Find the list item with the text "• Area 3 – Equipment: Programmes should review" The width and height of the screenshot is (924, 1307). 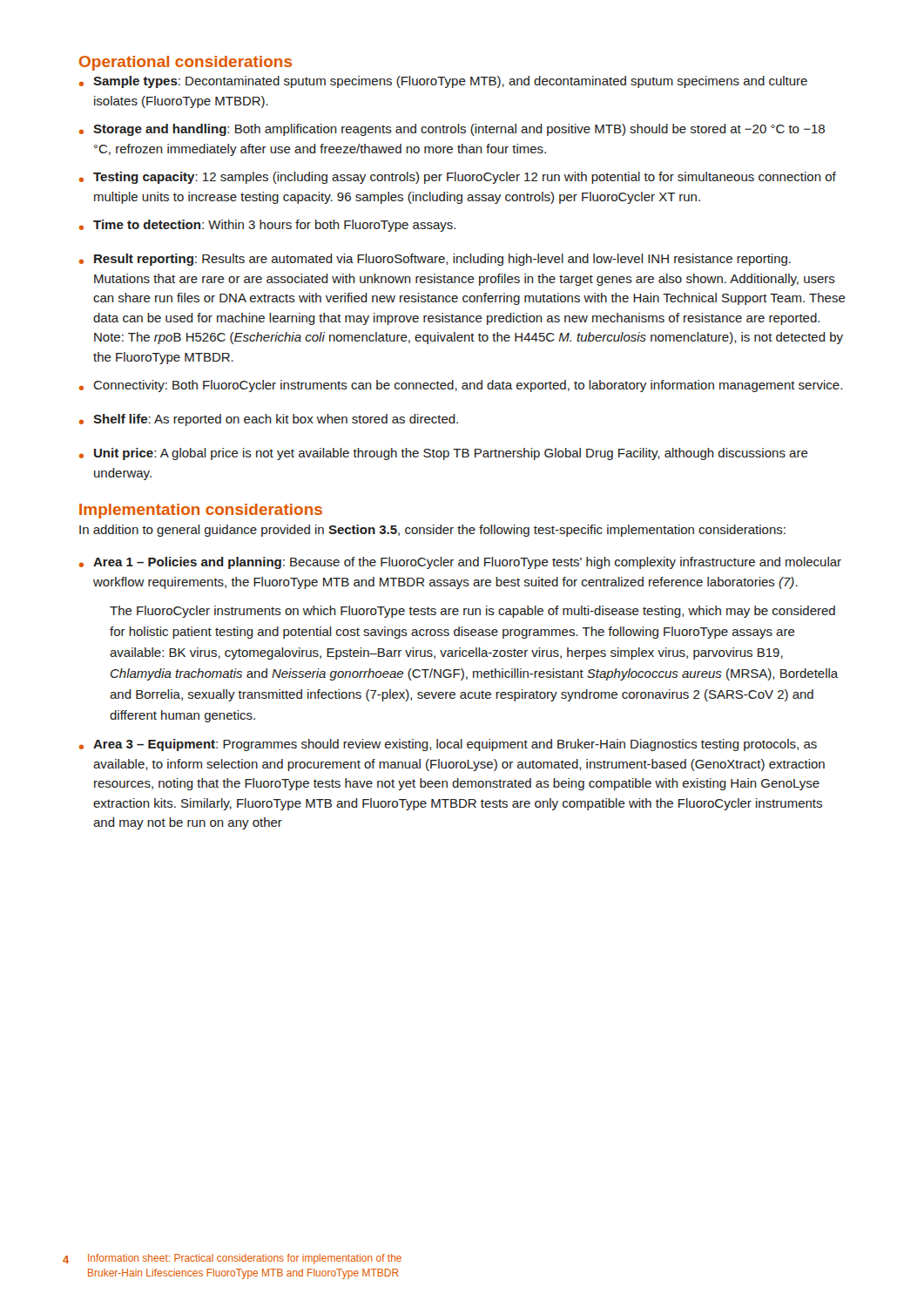click(x=462, y=784)
